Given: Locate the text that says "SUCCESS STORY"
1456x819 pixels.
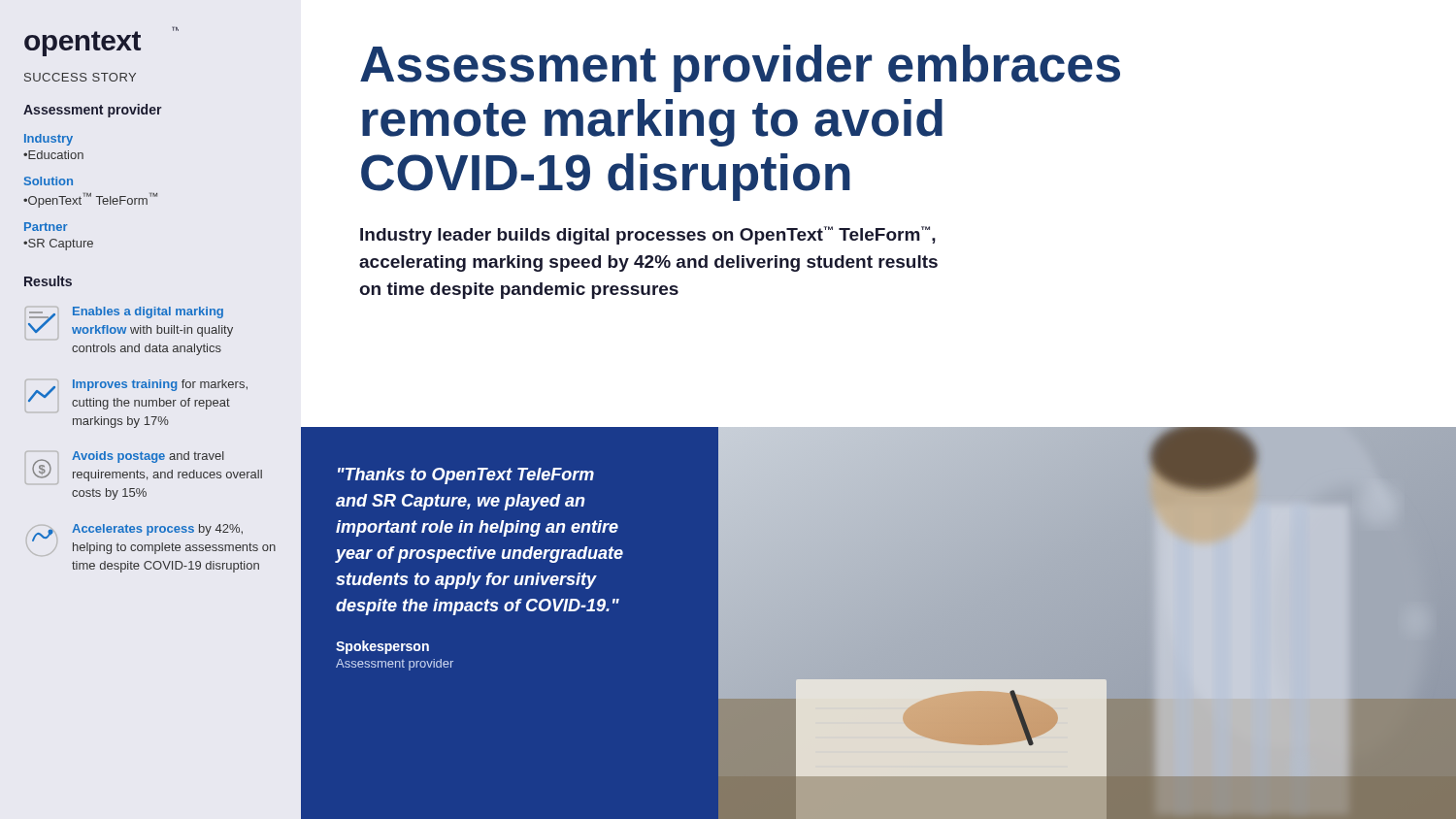Looking at the screenshot, I should (80, 77).
